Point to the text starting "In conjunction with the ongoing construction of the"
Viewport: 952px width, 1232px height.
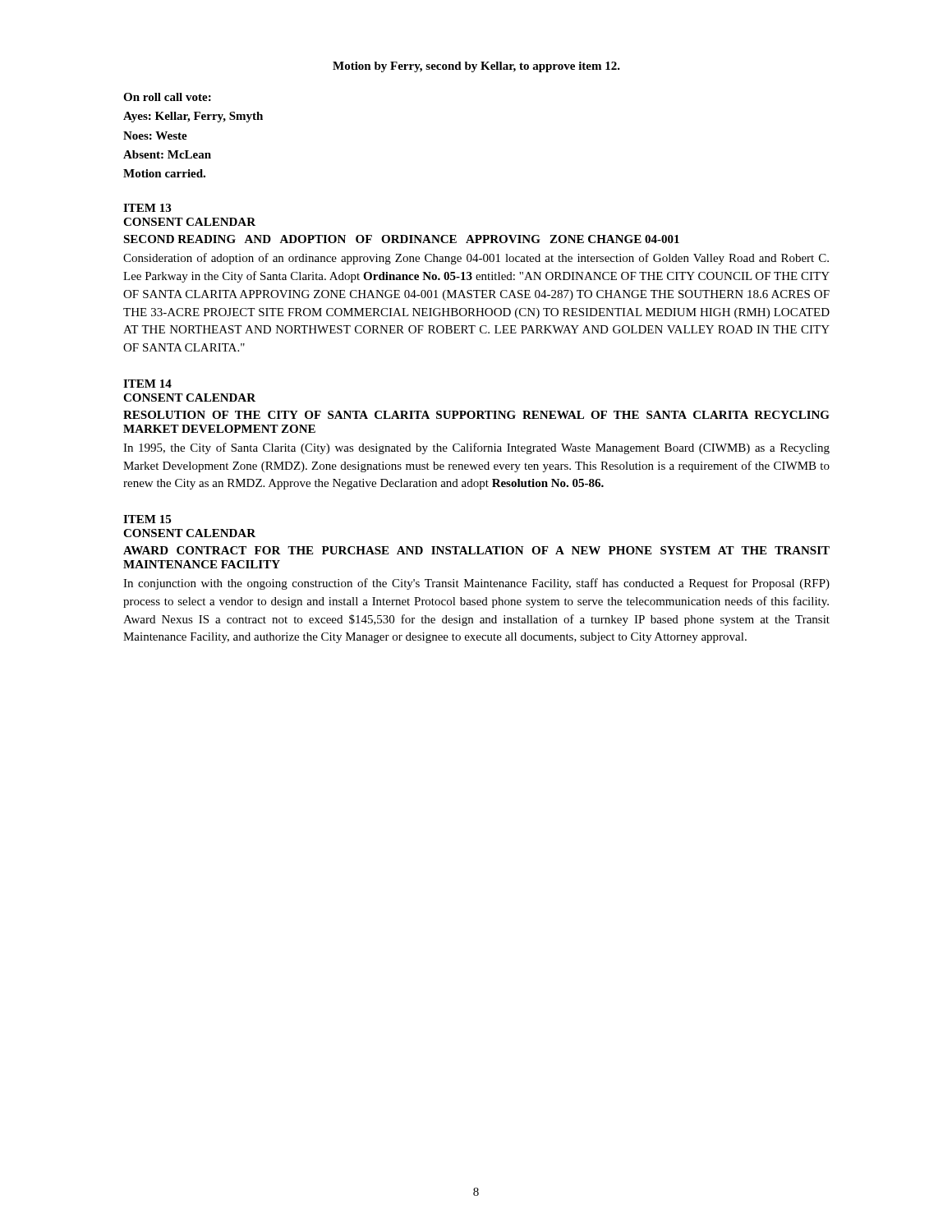pyautogui.click(x=476, y=610)
